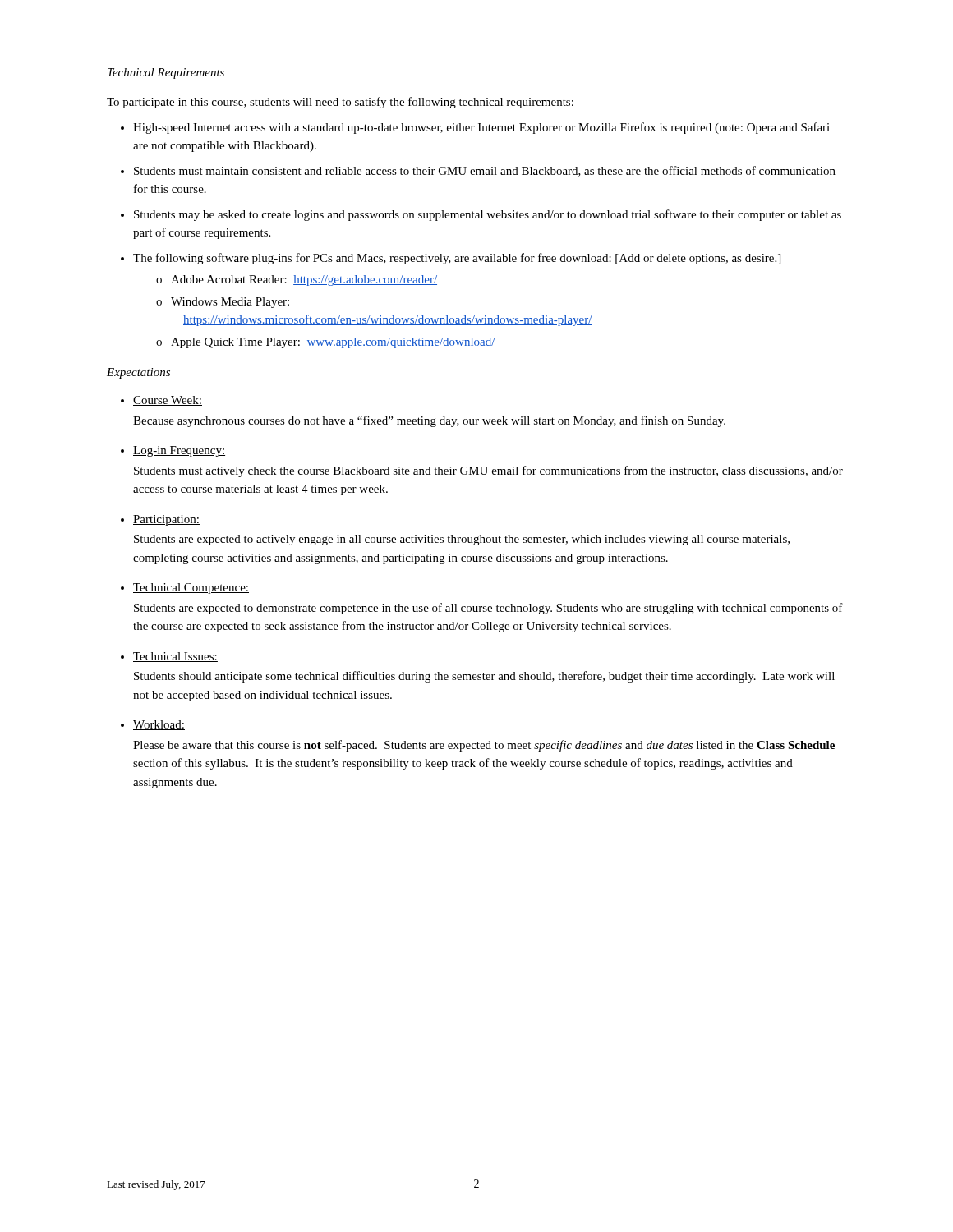
Task: Click on the text starting "Workload: Please be"
Action: click(490, 753)
